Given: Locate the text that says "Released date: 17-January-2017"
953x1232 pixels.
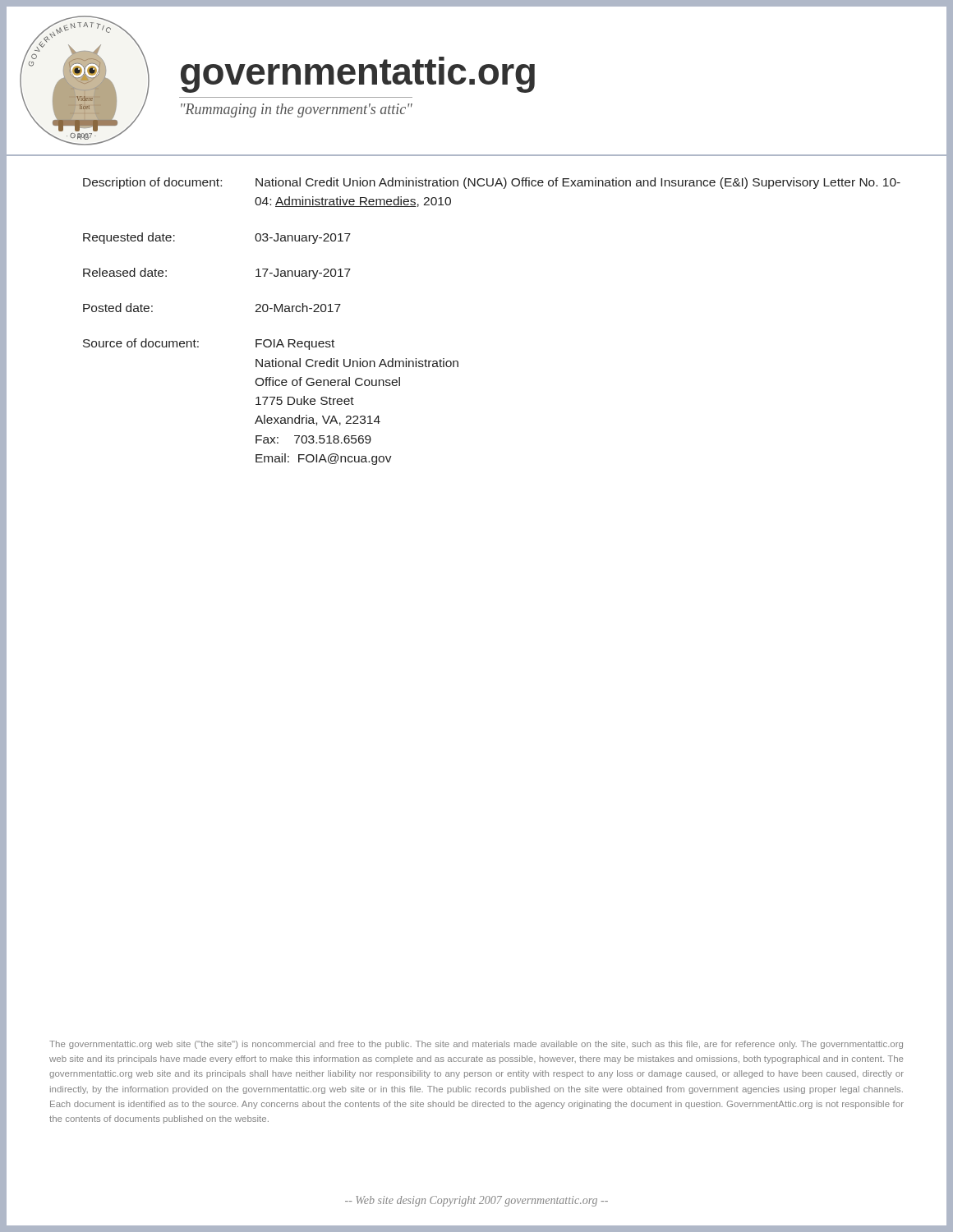Looking at the screenshot, I should (x=125, y=273).
